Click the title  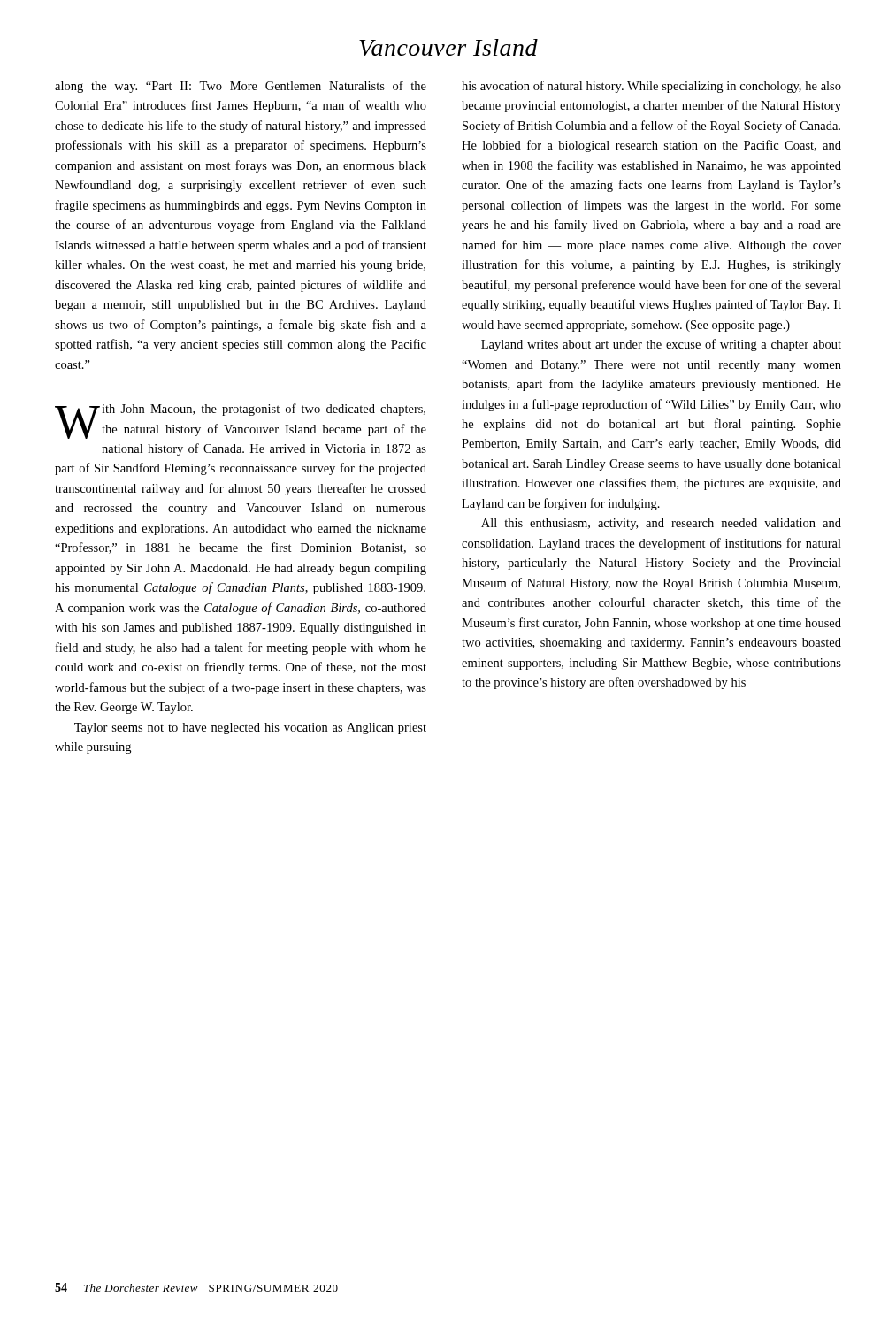pyautogui.click(x=448, y=47)
